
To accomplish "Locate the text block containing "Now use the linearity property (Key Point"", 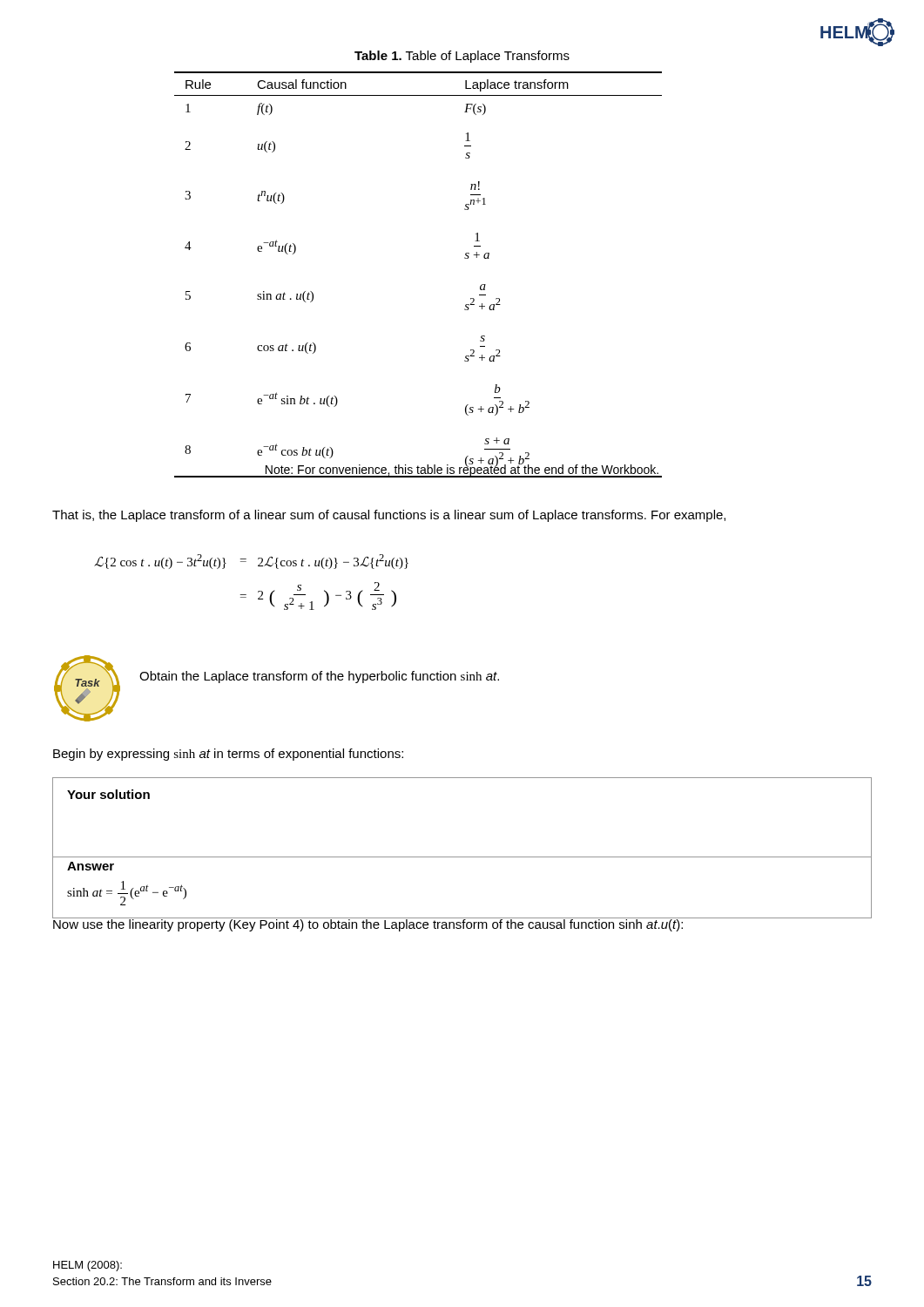I will [x=368, y=924].
